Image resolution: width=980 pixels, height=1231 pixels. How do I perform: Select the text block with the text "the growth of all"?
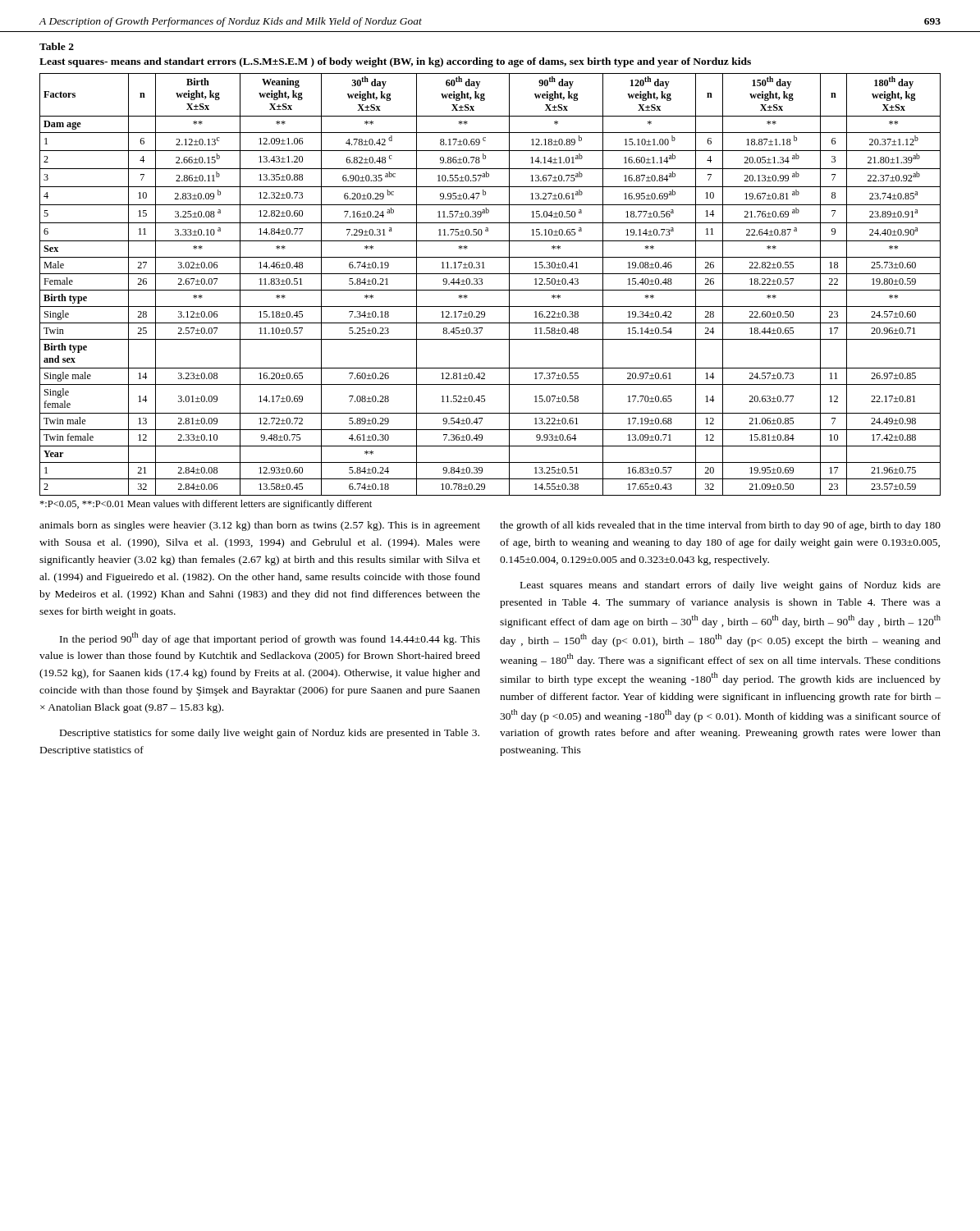point(720,638)
